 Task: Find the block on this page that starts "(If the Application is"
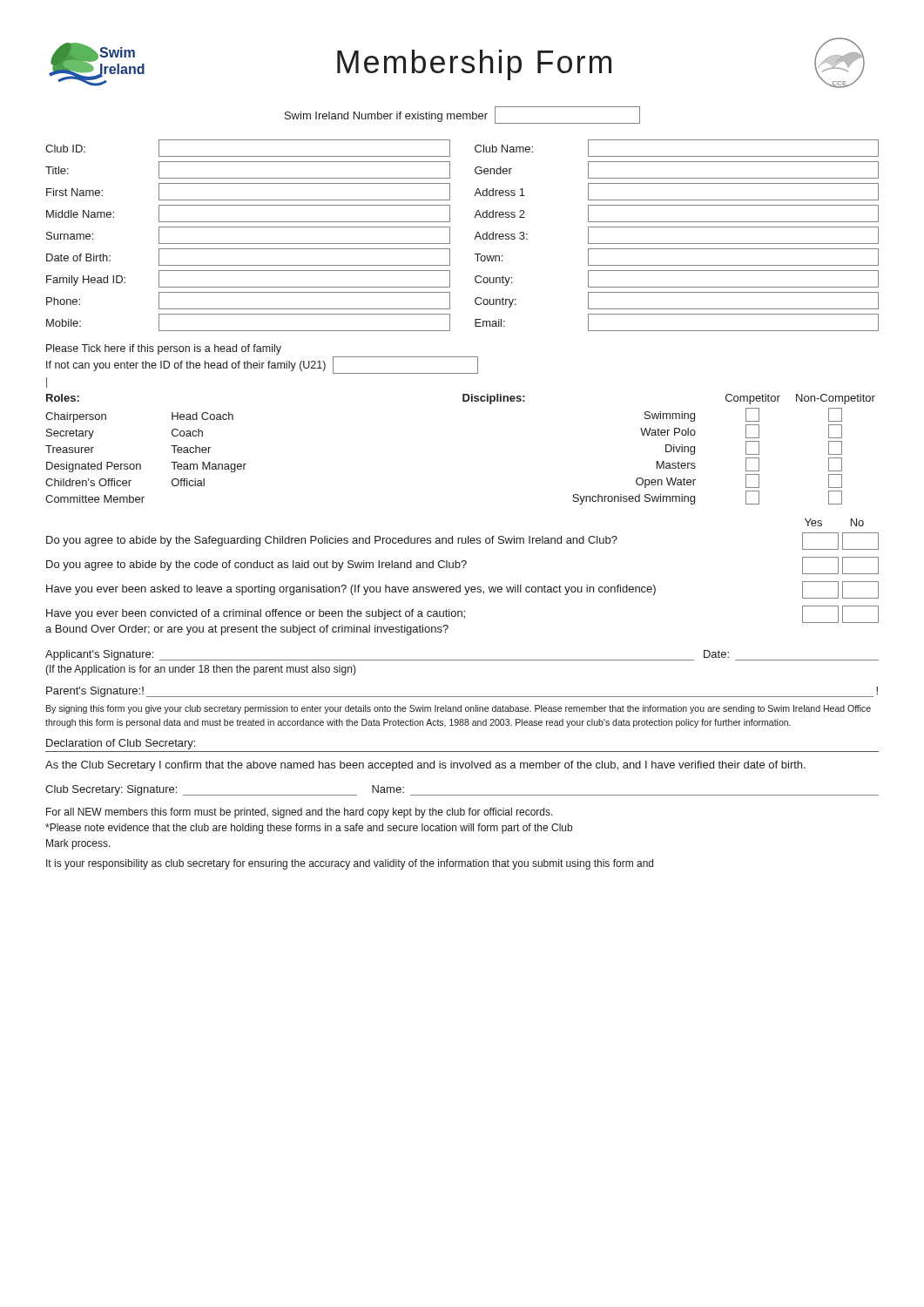point(201,670)
